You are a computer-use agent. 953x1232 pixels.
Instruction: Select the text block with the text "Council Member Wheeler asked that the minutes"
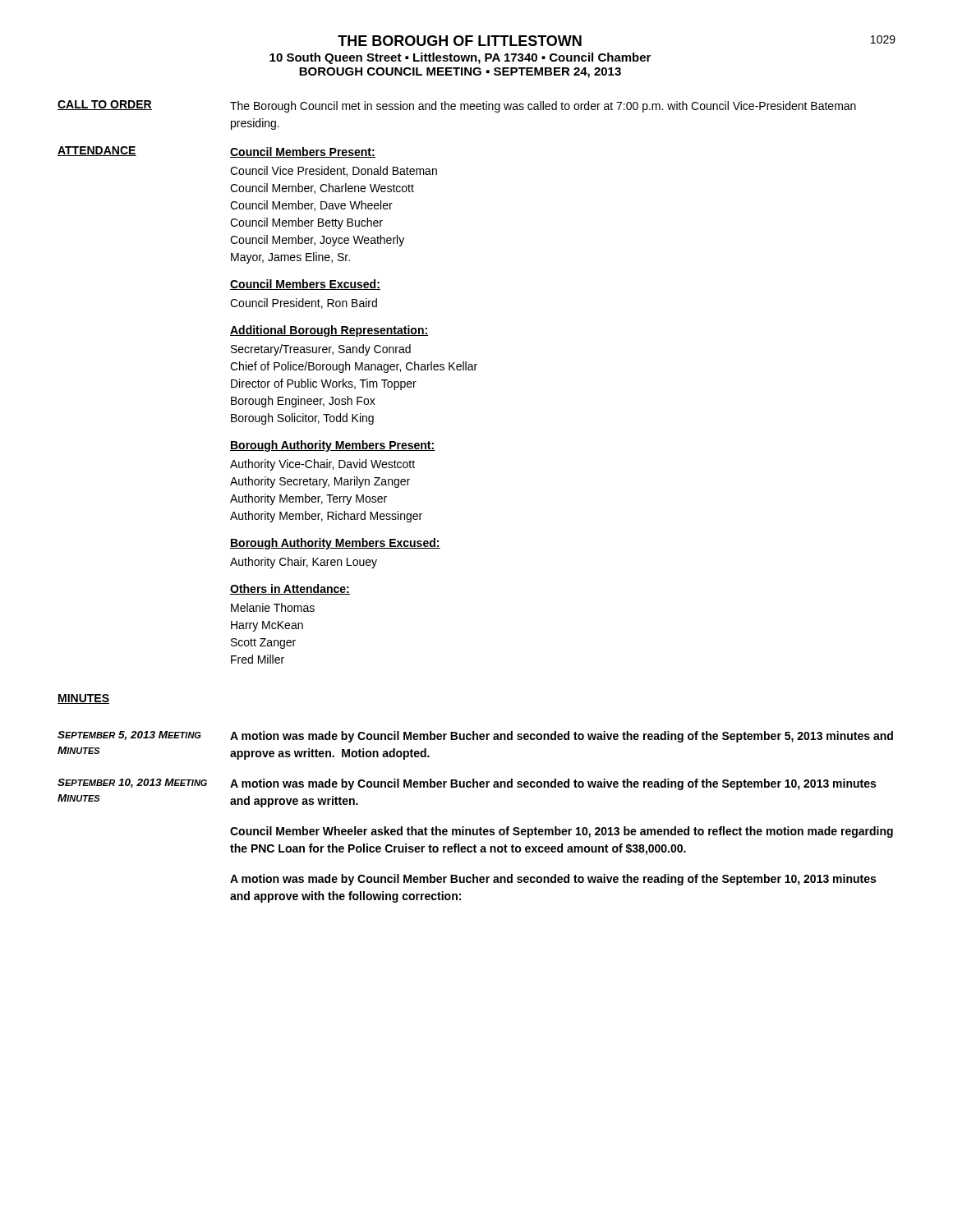562,840
